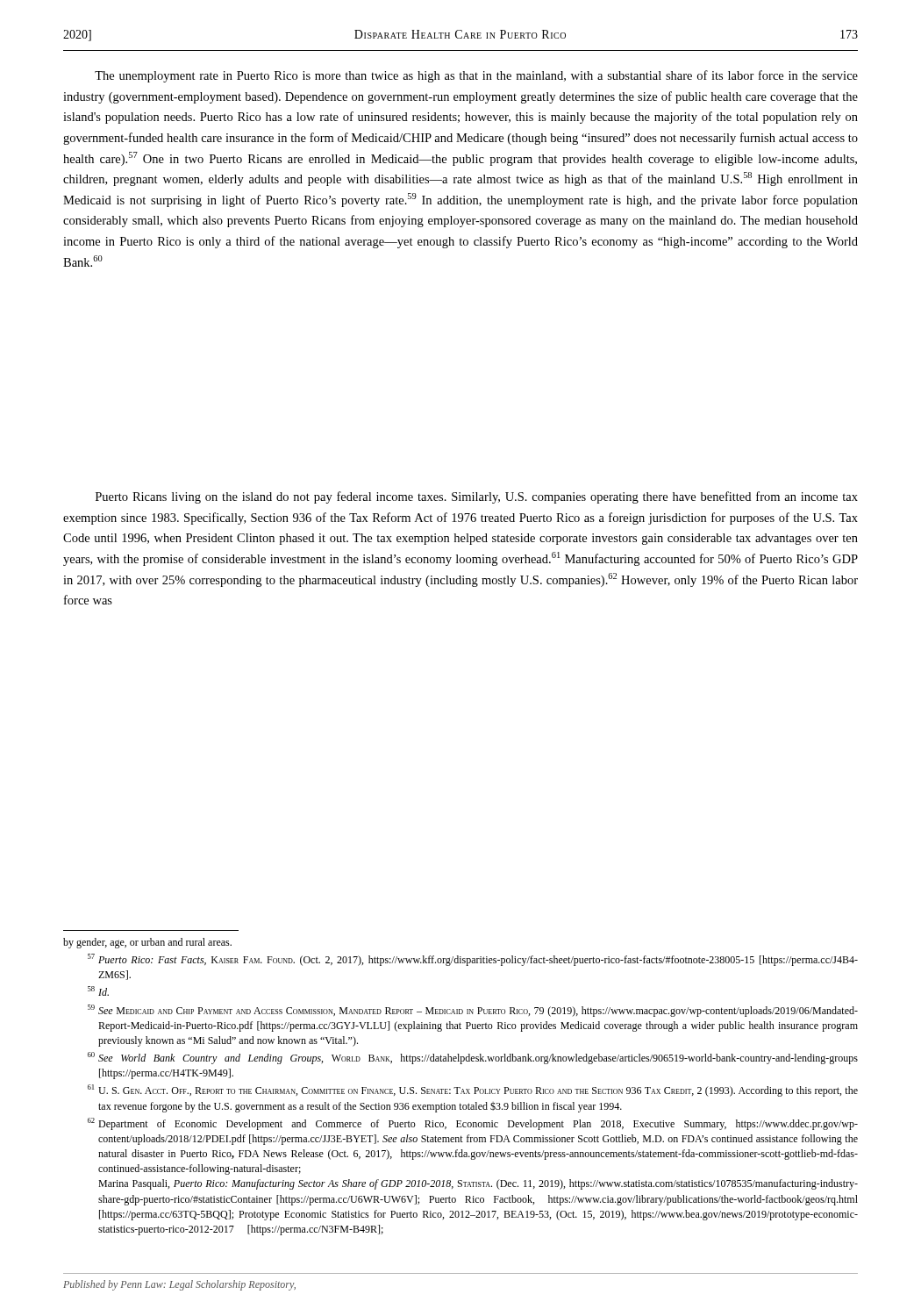Locate the block of text that opens with "by gender, age,"
The width and height of the screenshot is (921, 1316).
[x=148, y=942]
